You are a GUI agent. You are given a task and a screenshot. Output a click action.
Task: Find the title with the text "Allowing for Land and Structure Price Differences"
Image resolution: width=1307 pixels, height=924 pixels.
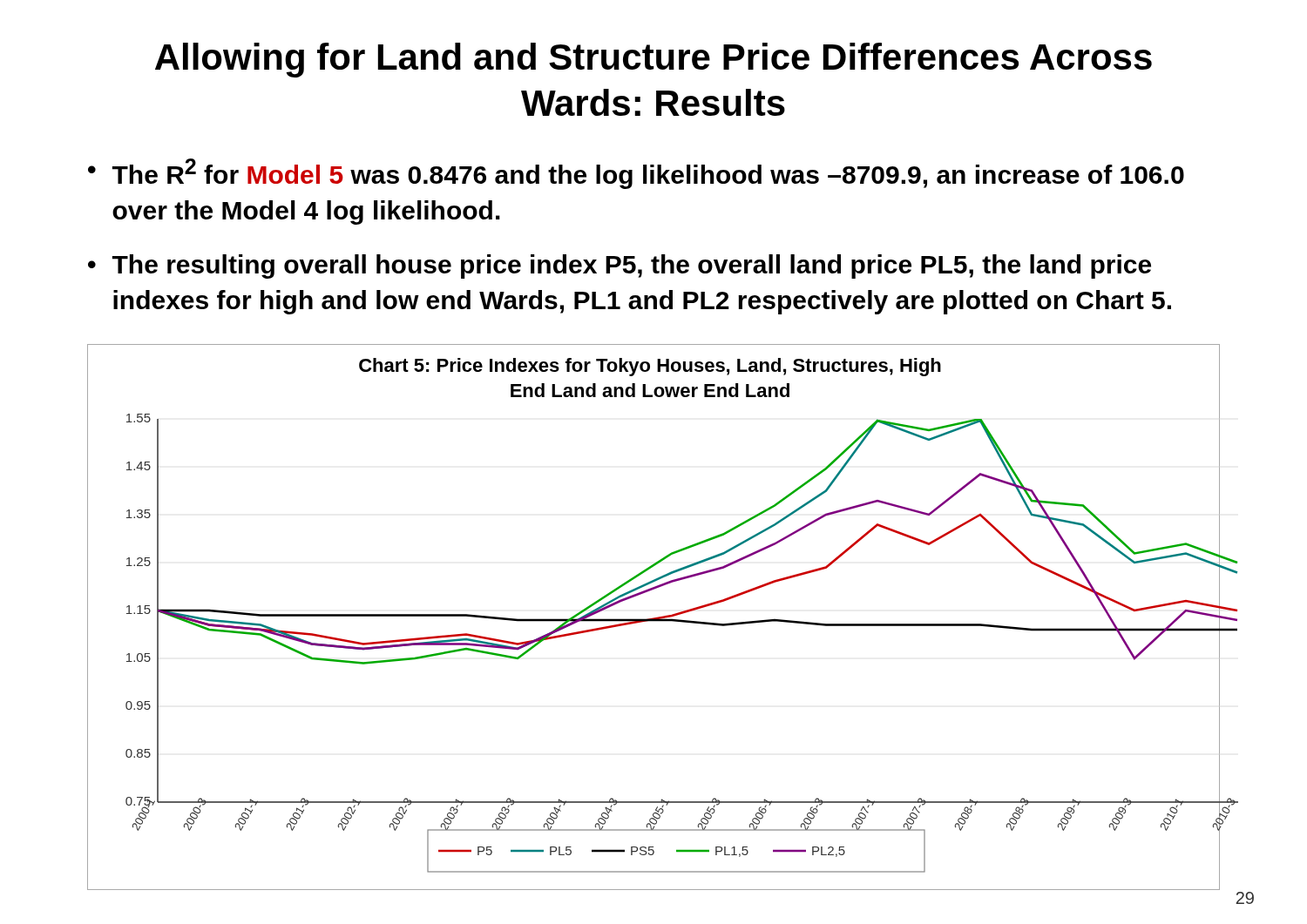pyautogui.click(x=654, y=81)
